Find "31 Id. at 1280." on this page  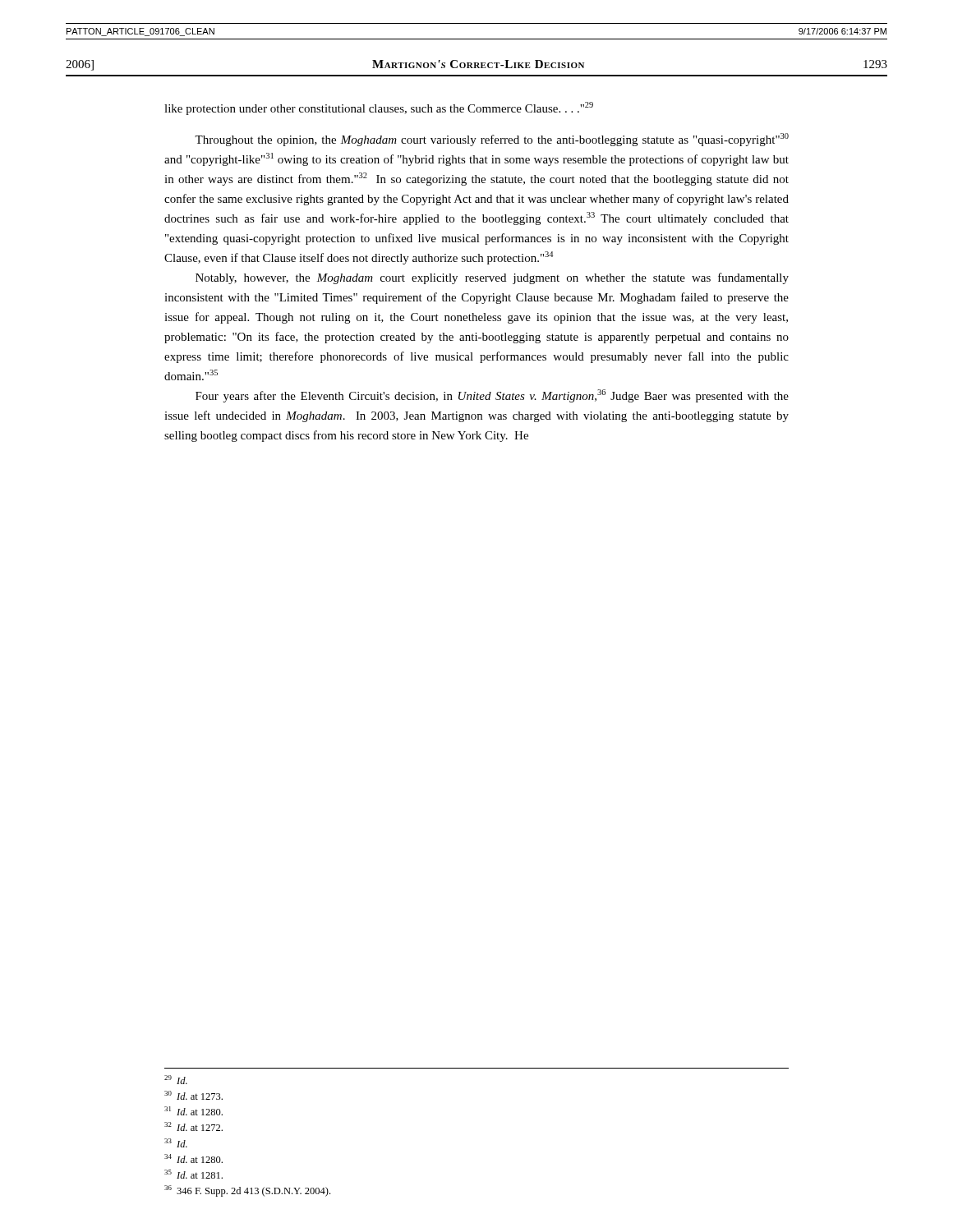coord(194,1111)
